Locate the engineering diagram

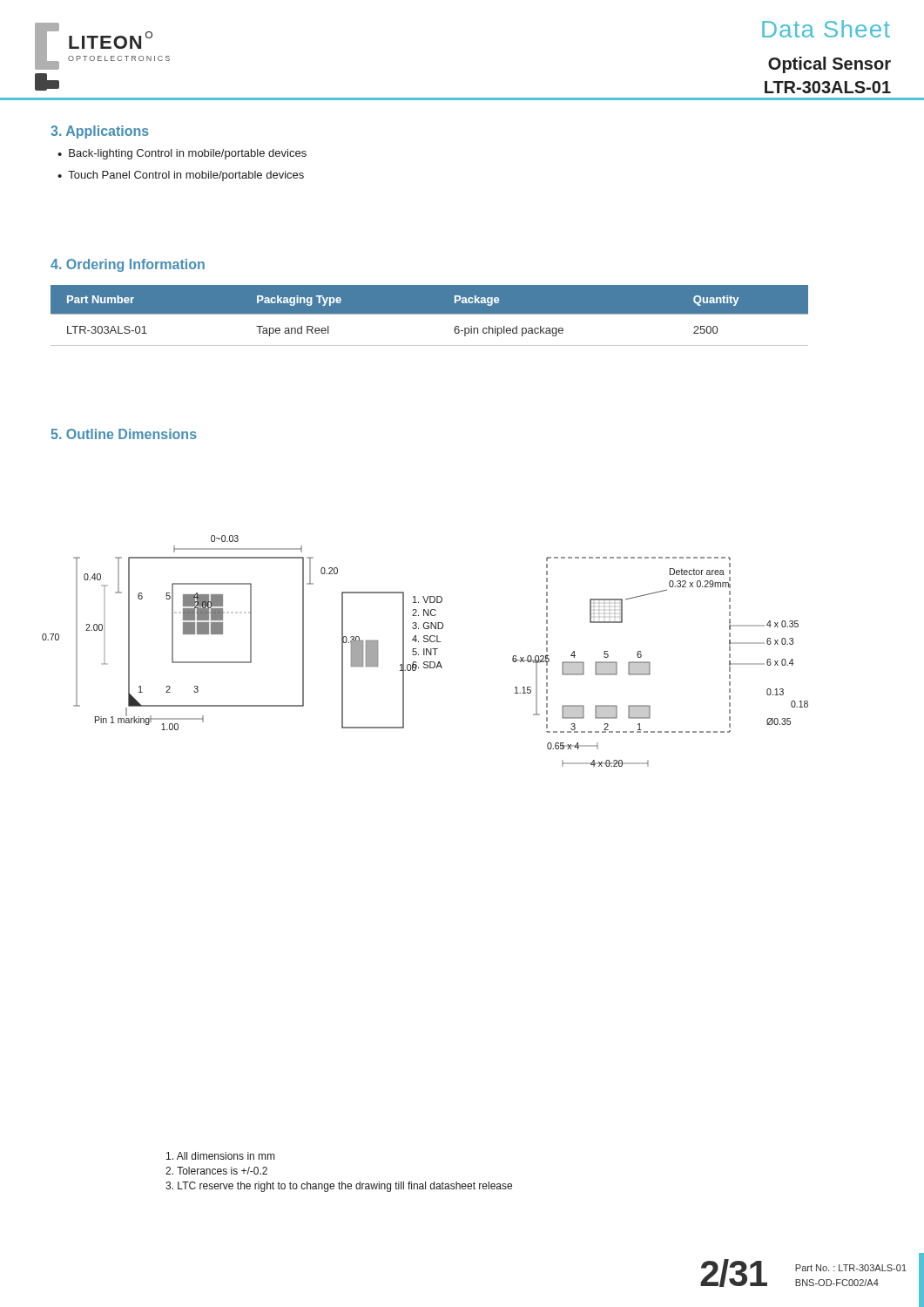464,803
